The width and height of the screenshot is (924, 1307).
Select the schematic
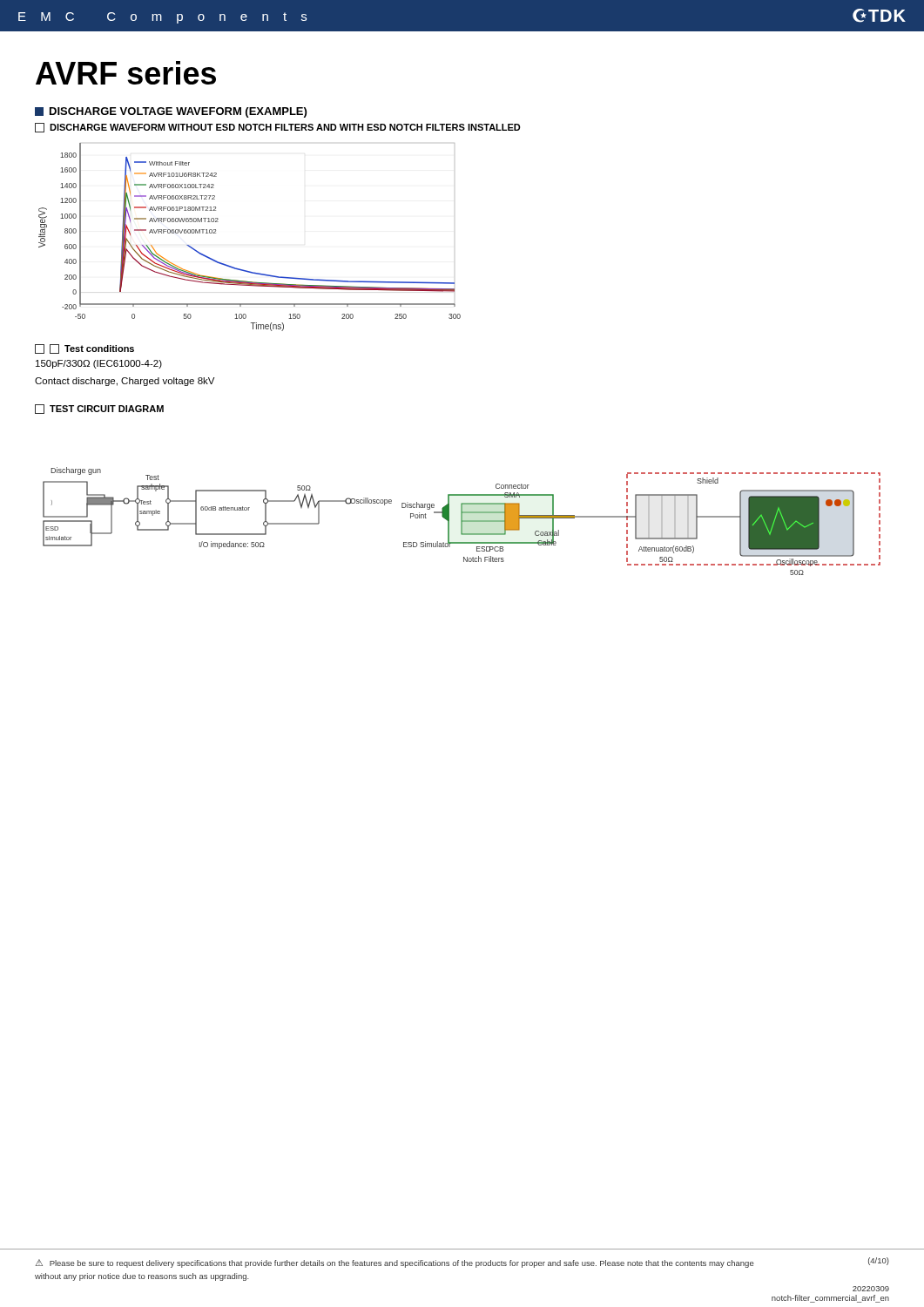462,499
